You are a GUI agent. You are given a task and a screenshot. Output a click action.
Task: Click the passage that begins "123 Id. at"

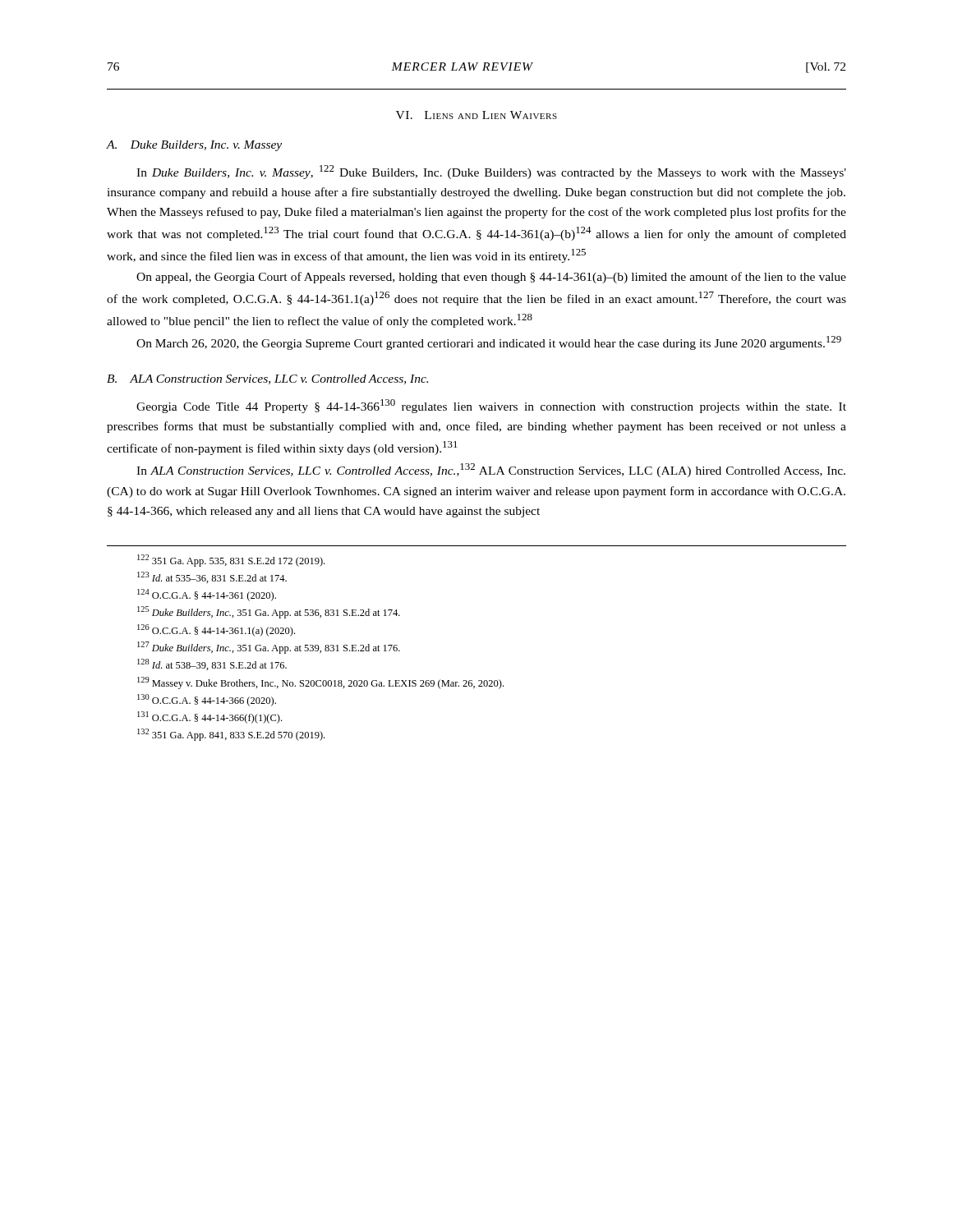(x=212, y=577)
